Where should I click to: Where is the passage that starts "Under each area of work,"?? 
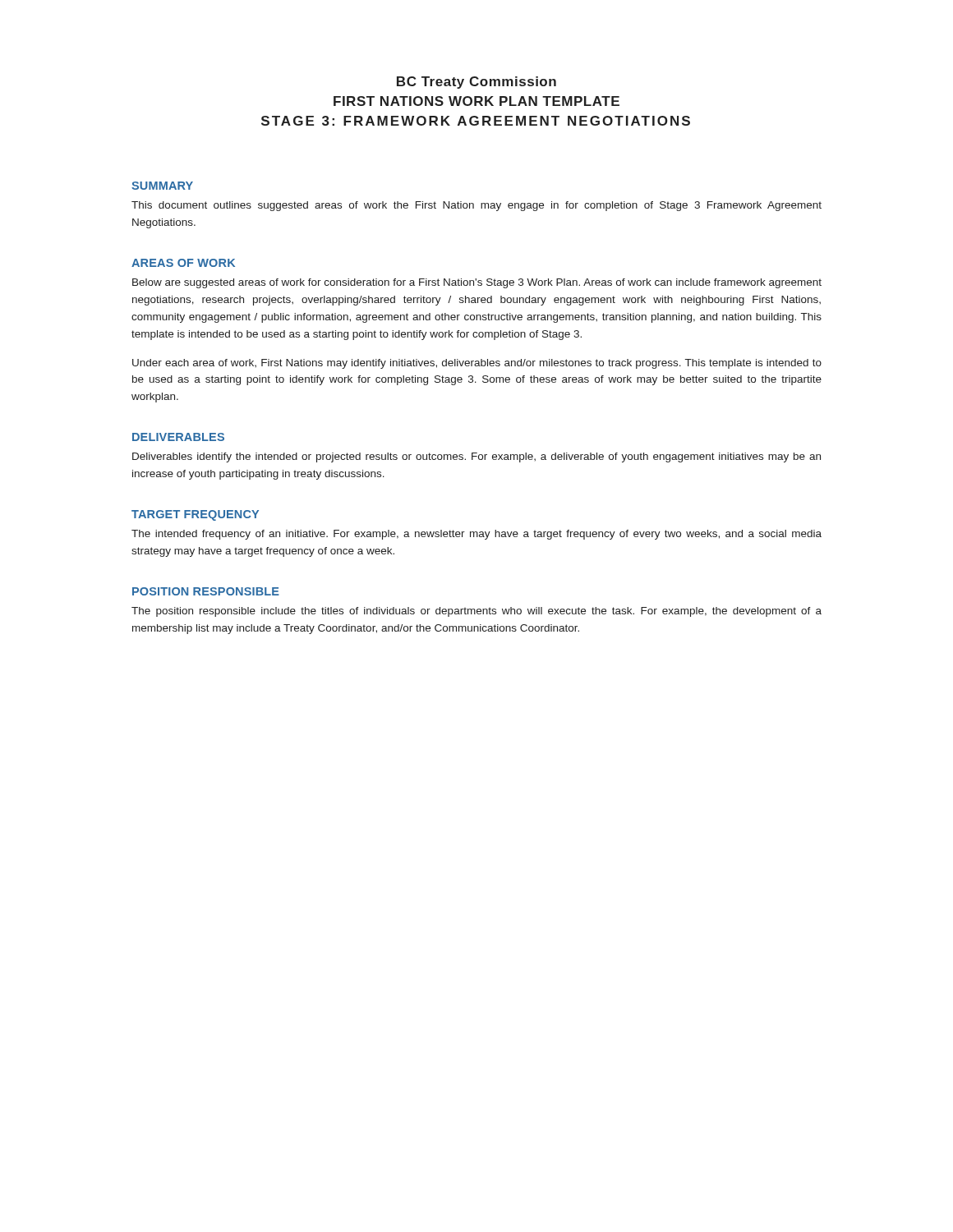click(x=476, y=379)
